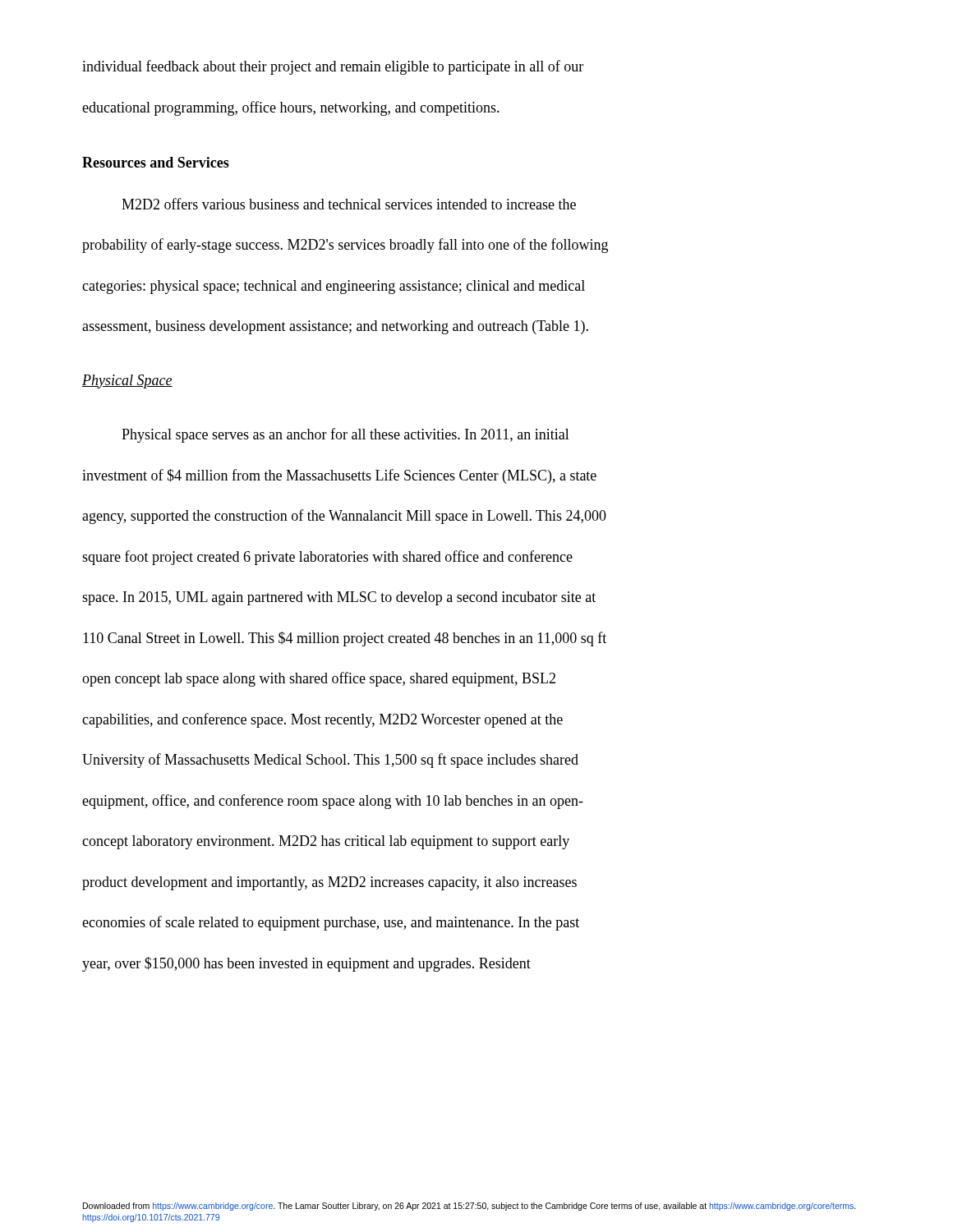Find the text block starting "M2D2 offers various business and technical"
This screenshot has height=1232, width=953.
(349, 204)
